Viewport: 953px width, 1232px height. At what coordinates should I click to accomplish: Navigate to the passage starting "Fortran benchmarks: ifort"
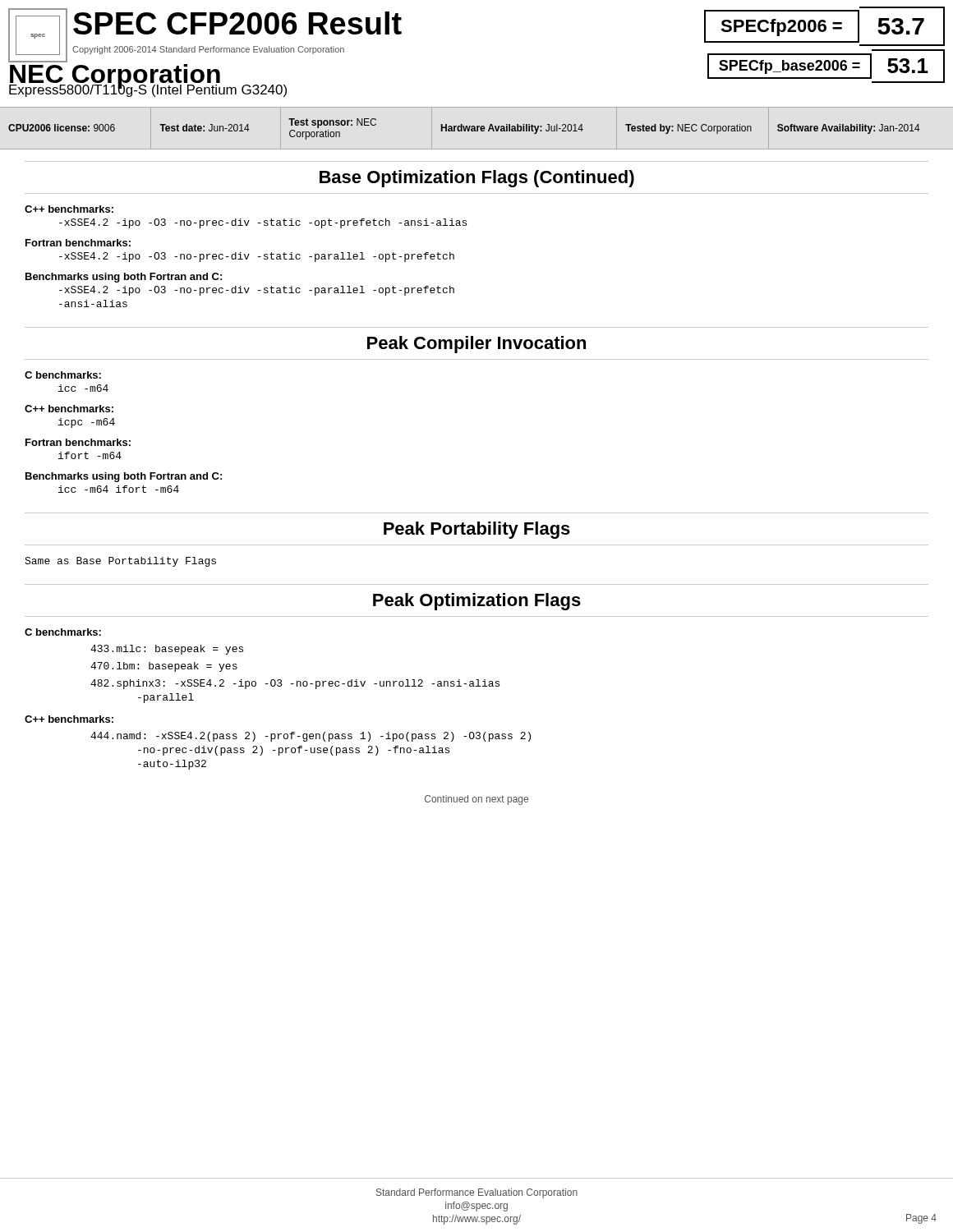[78, 449]
